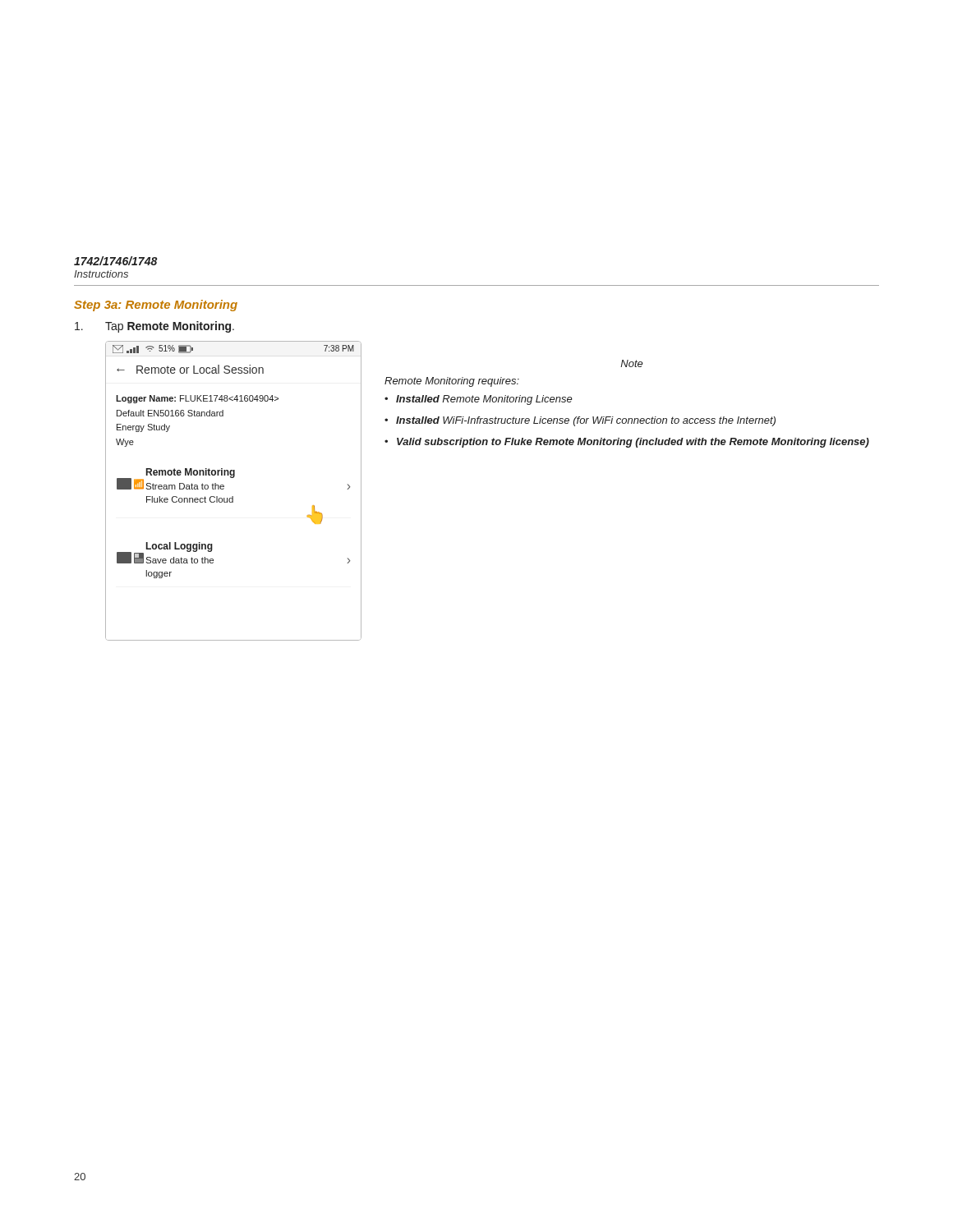This screenshot has width=953, height=1232.
Task: Click on the text starting "Remote Monitoring requires:"
Action: [452, 381]
